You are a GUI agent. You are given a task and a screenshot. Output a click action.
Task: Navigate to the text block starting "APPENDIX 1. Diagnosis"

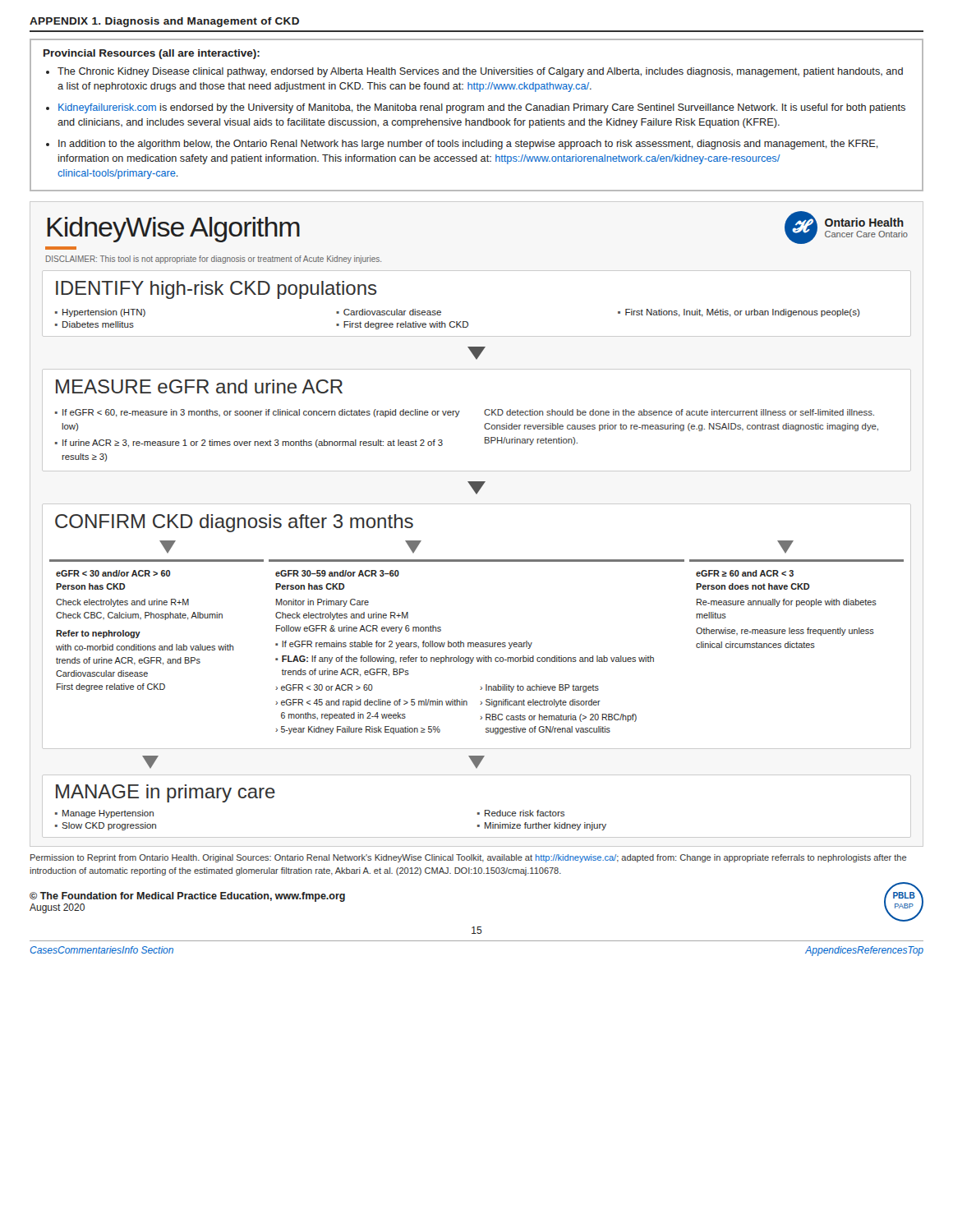(165, 21)
